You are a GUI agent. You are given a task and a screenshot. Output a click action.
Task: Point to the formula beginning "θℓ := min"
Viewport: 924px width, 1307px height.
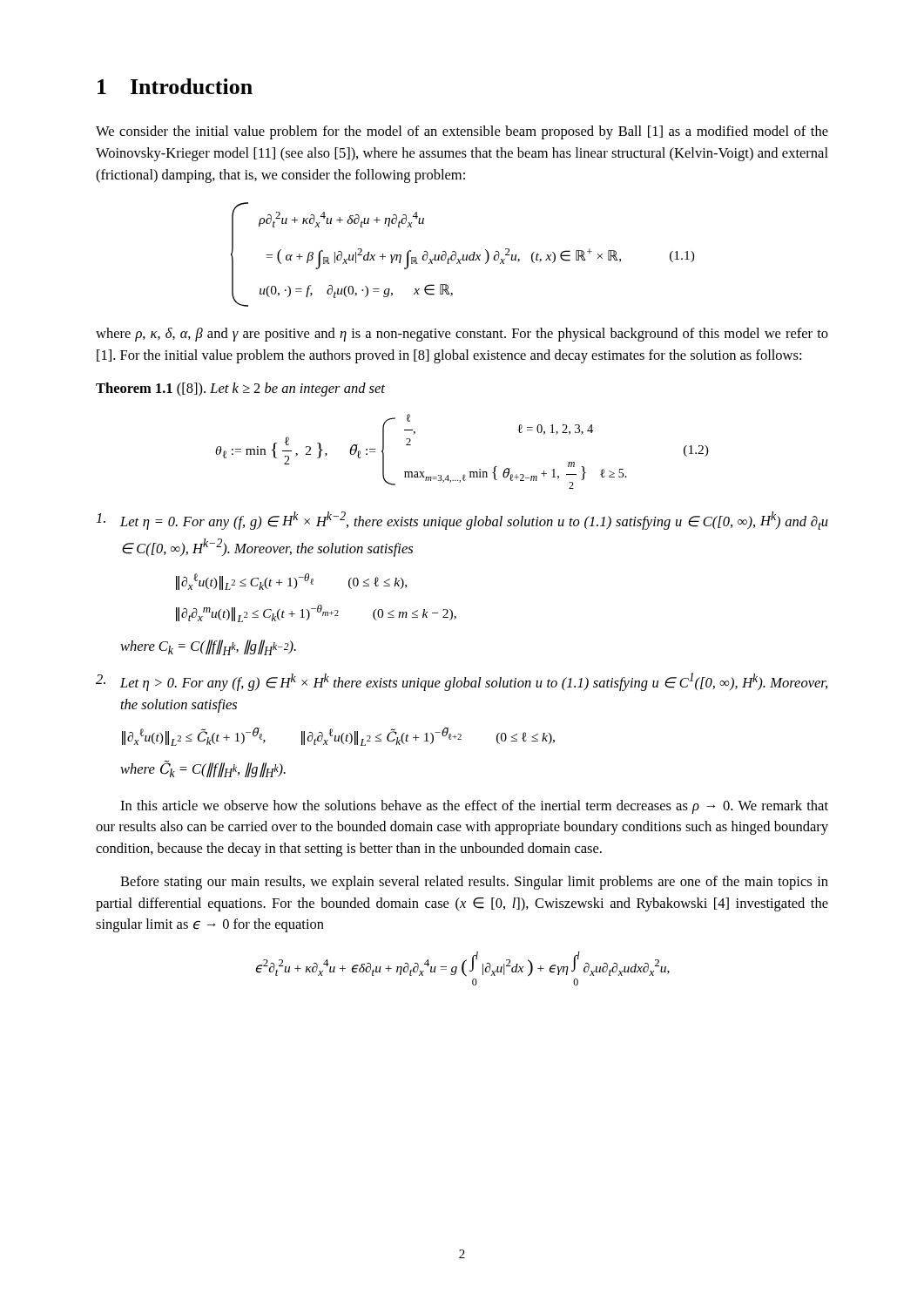point(462,451)
